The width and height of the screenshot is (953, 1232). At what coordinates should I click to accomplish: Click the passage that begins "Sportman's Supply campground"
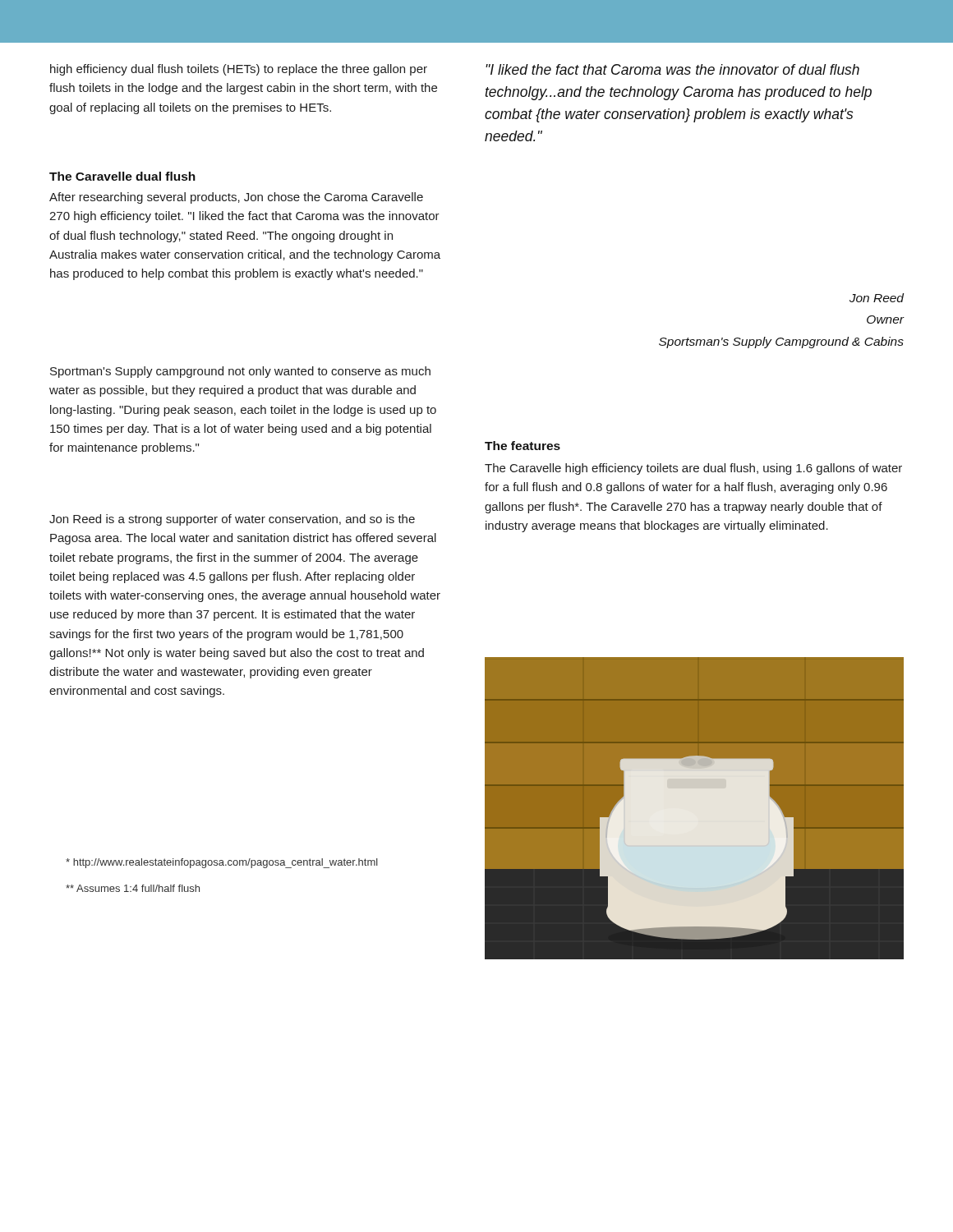point(243,409)
